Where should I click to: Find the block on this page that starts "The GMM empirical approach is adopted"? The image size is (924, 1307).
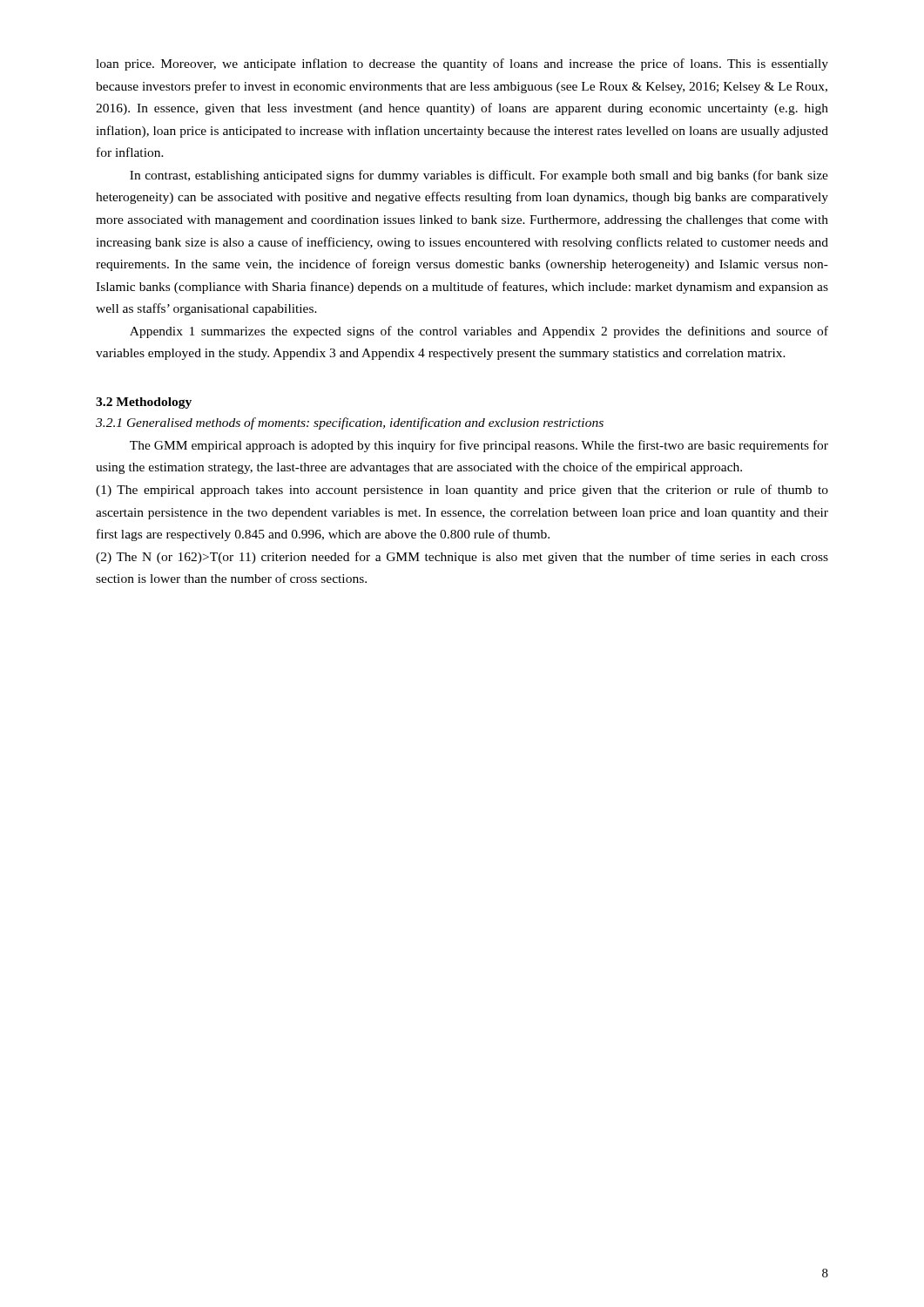[x=462, y=456]
